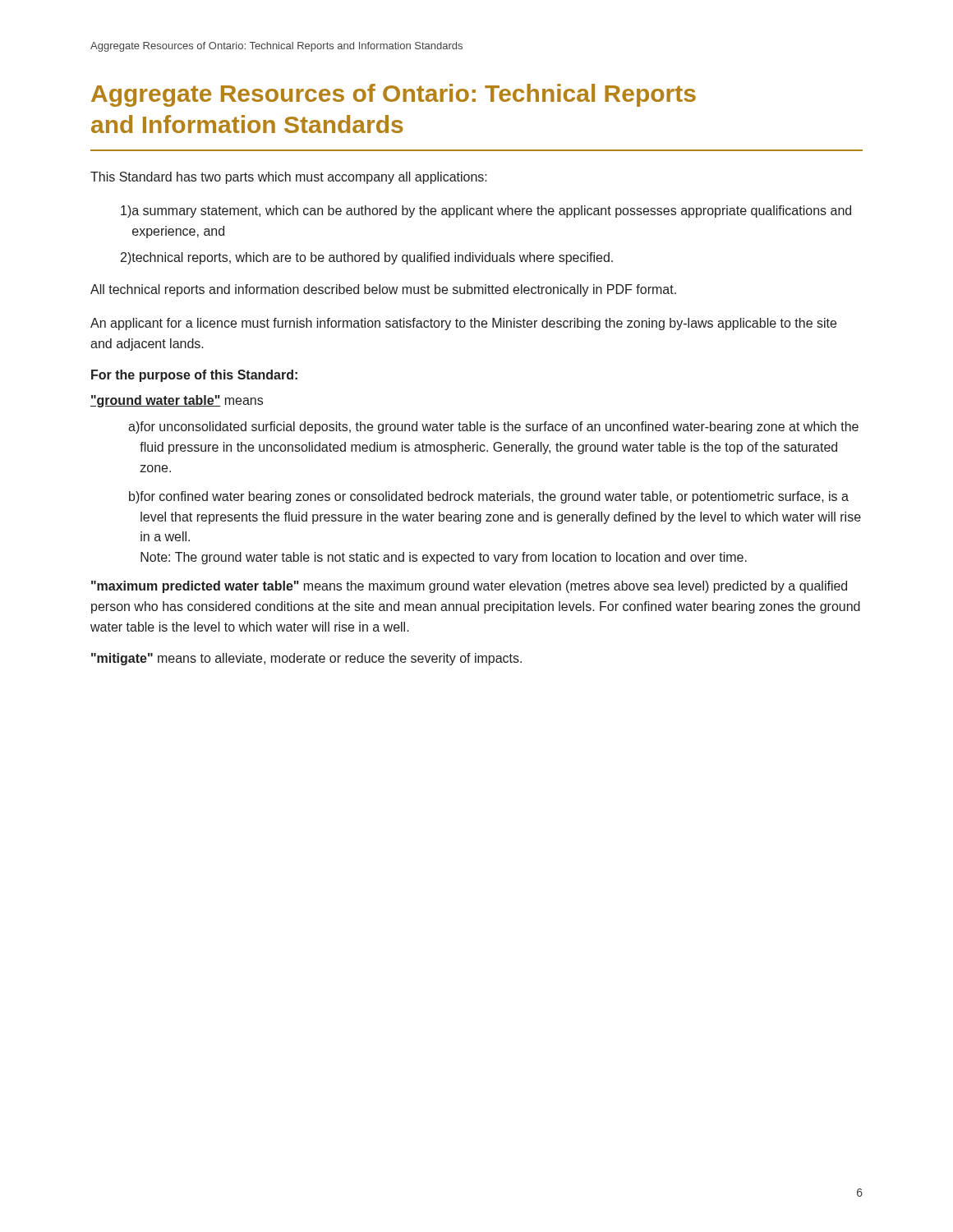Screen dimensions: 1232x953
Task: Locate the title
Action: [476, 115]
